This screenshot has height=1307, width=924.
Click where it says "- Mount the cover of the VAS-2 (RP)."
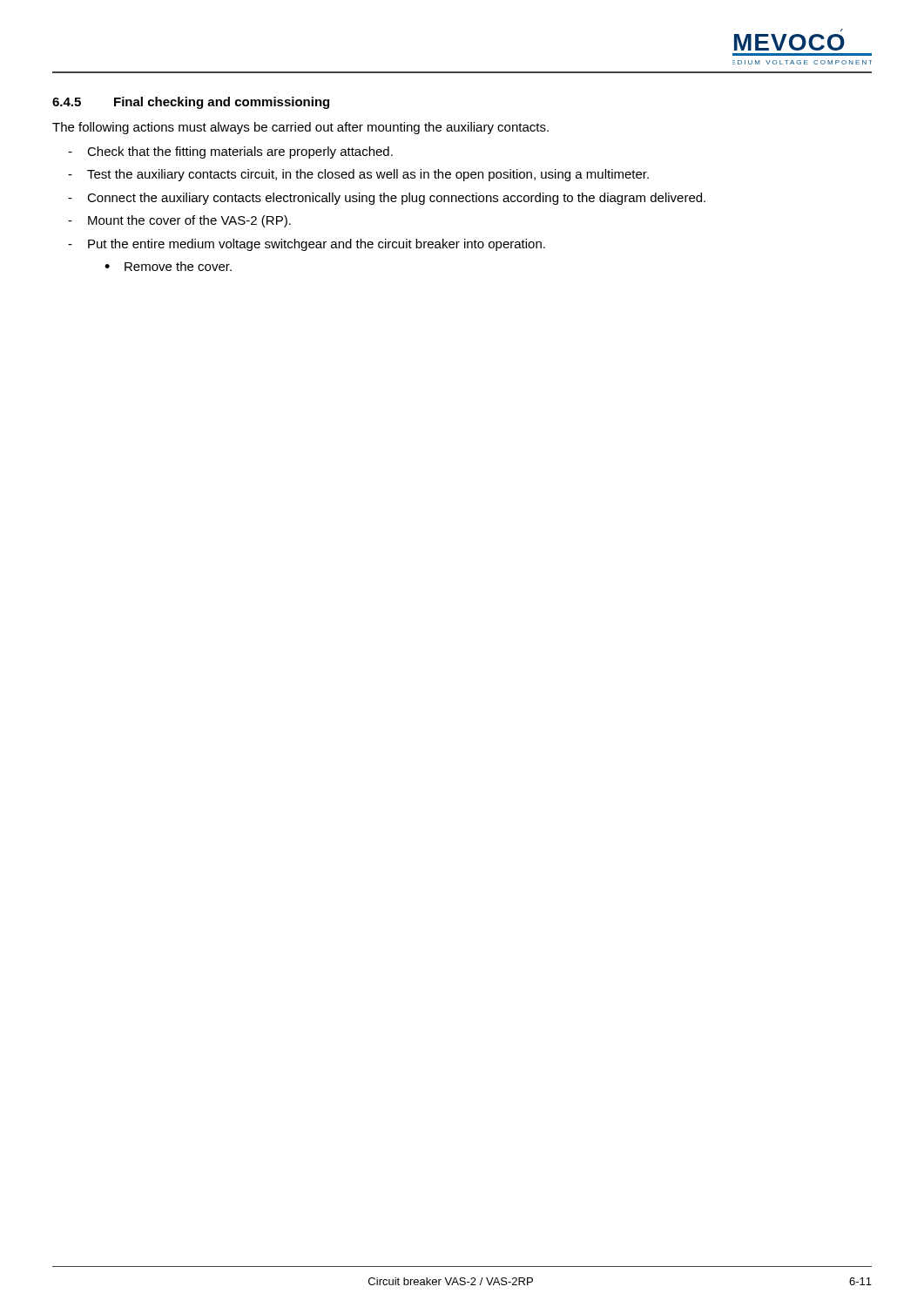[x=179, y=221]
